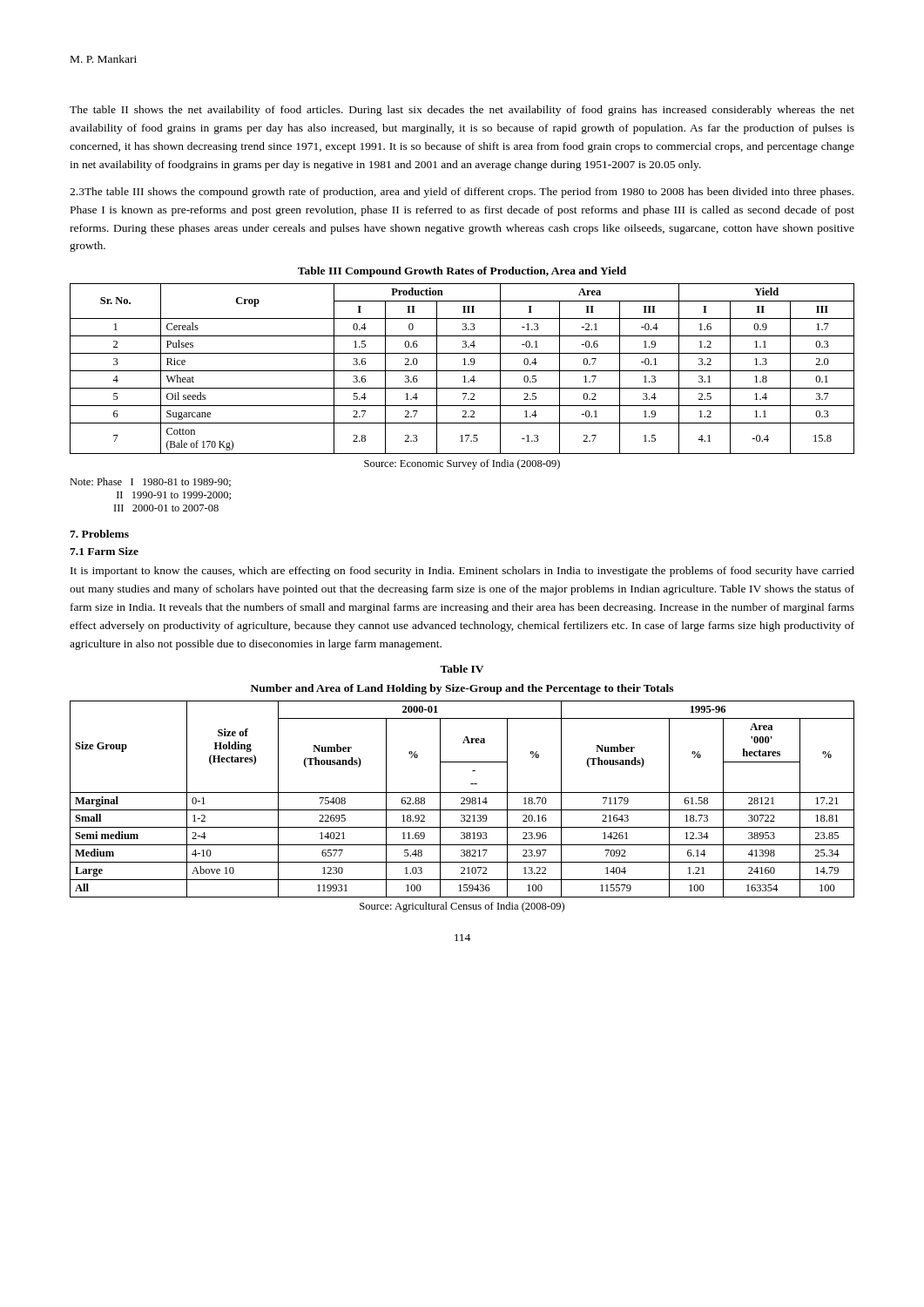This screenshot has width=924, height=1307.
Task: Click the passage that begins "Note: Phase I 1980-81 to"
Action: (151, 495)
